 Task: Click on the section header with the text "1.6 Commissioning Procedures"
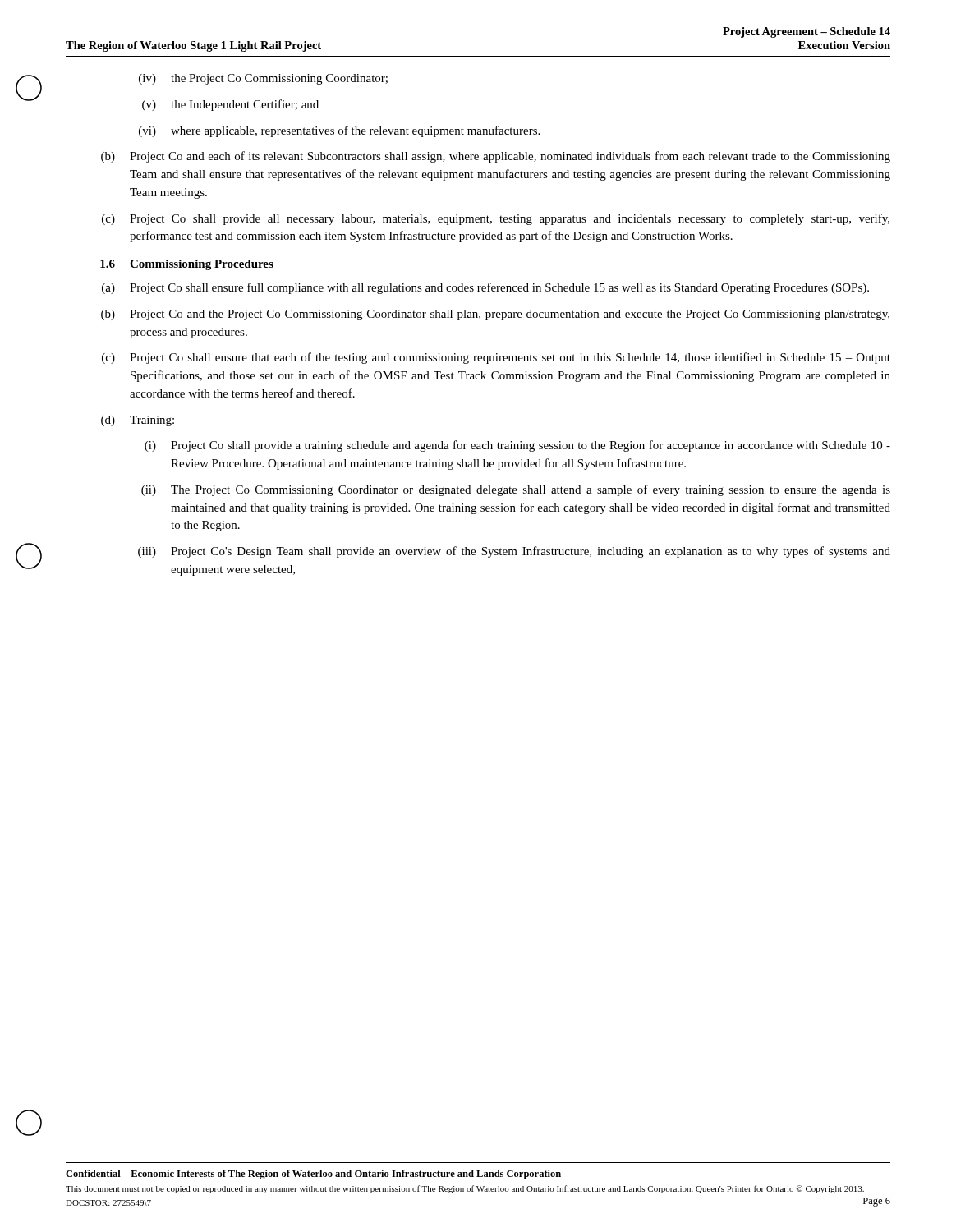pos(187,265)
